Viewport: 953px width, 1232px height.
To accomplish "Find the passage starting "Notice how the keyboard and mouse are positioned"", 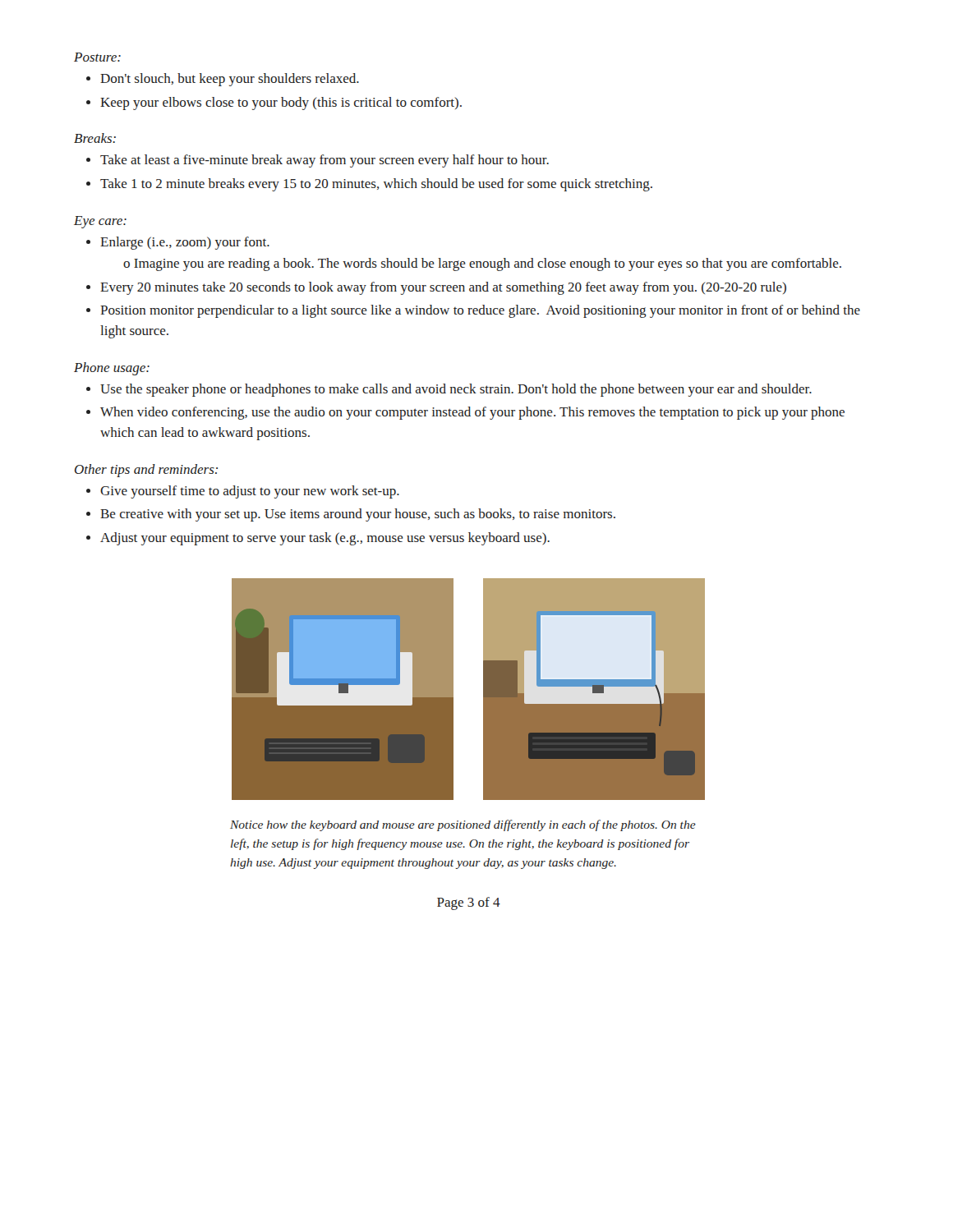I will pos(468,843).
